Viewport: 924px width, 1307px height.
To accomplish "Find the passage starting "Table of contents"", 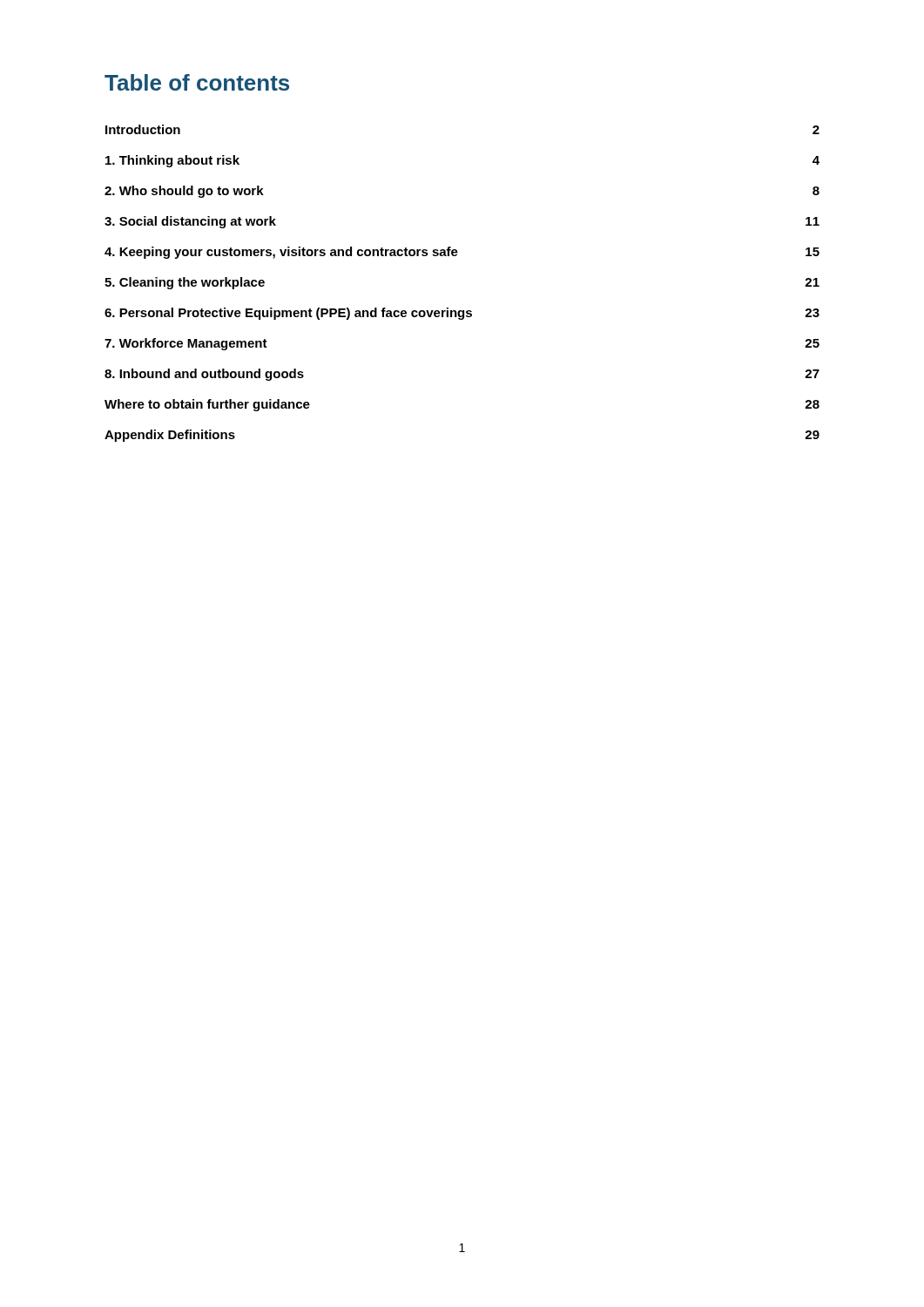I will click(197, 83).
